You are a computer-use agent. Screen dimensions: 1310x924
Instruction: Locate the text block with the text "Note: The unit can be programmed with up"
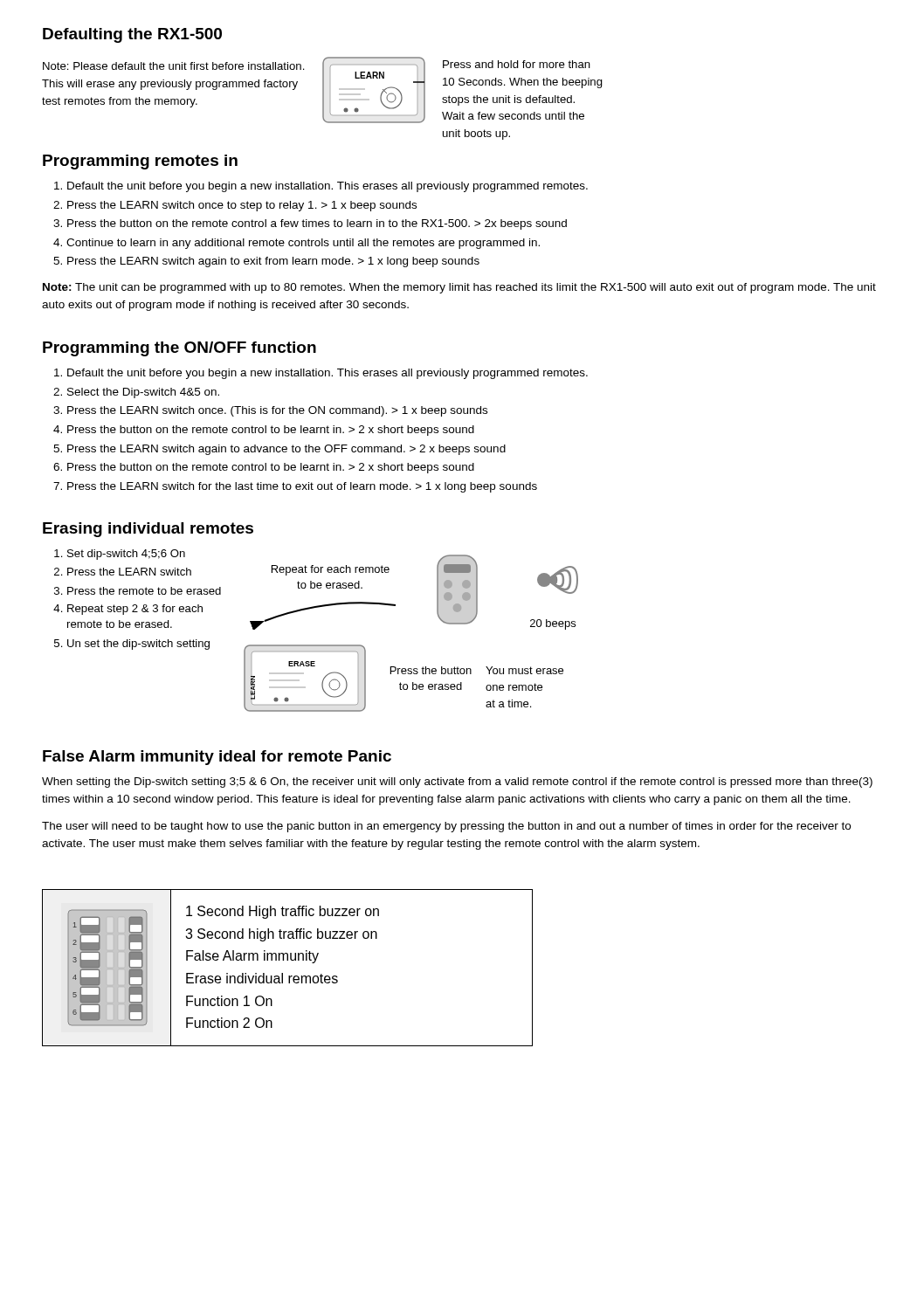click(x=459, y=296)
